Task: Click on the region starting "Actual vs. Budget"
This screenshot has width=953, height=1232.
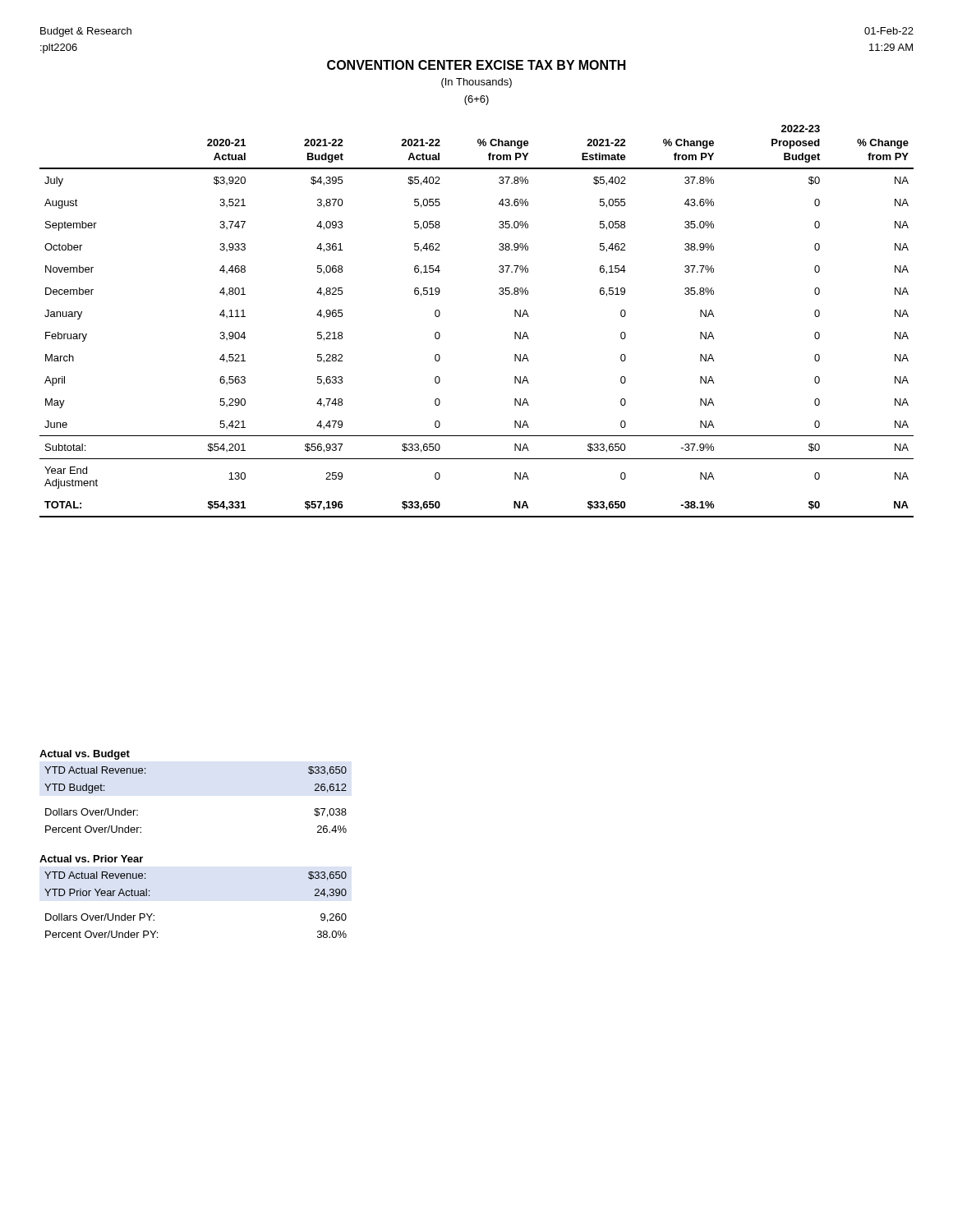Action: pos(85,754)
